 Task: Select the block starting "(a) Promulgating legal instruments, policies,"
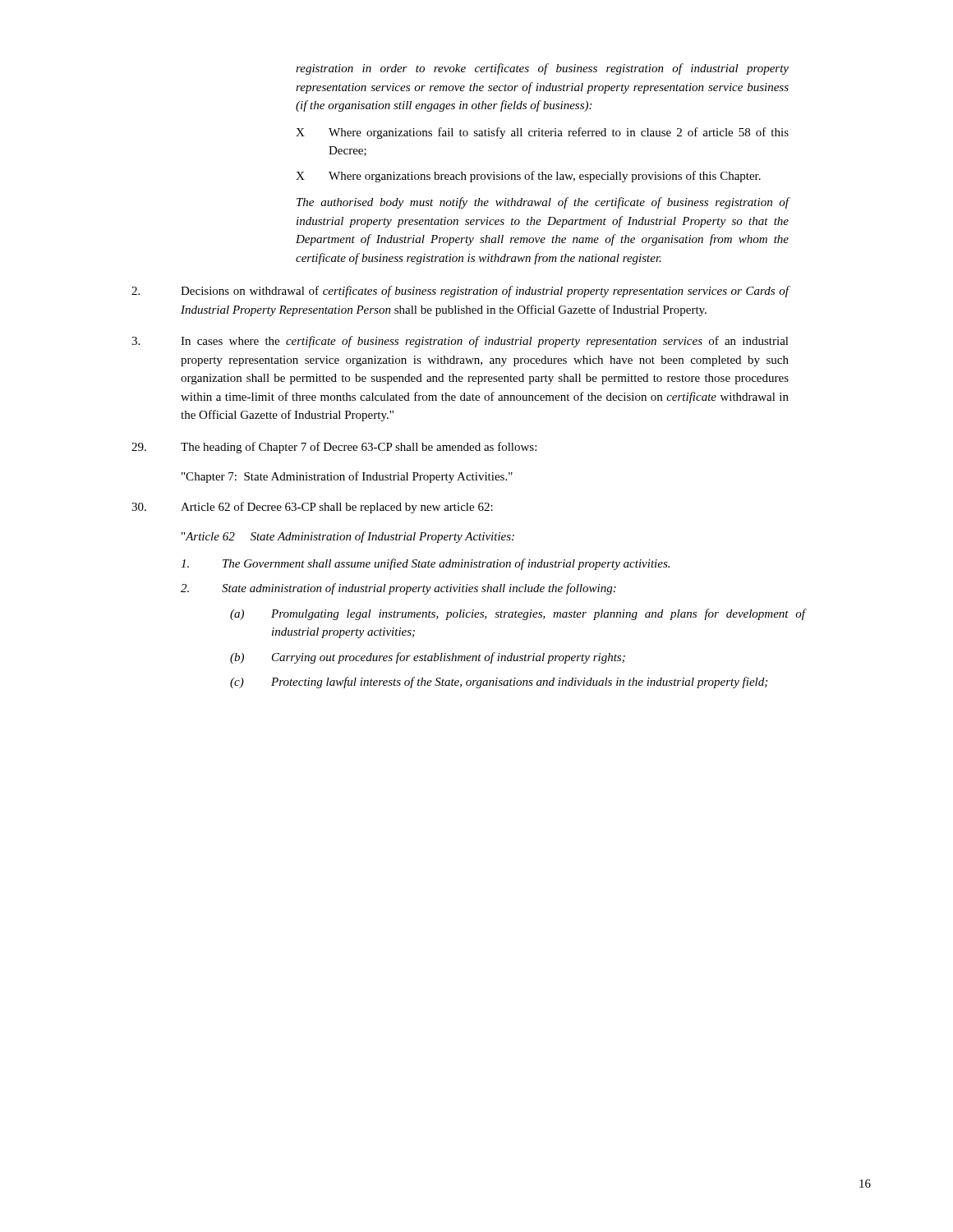click(x=518, y=623)
